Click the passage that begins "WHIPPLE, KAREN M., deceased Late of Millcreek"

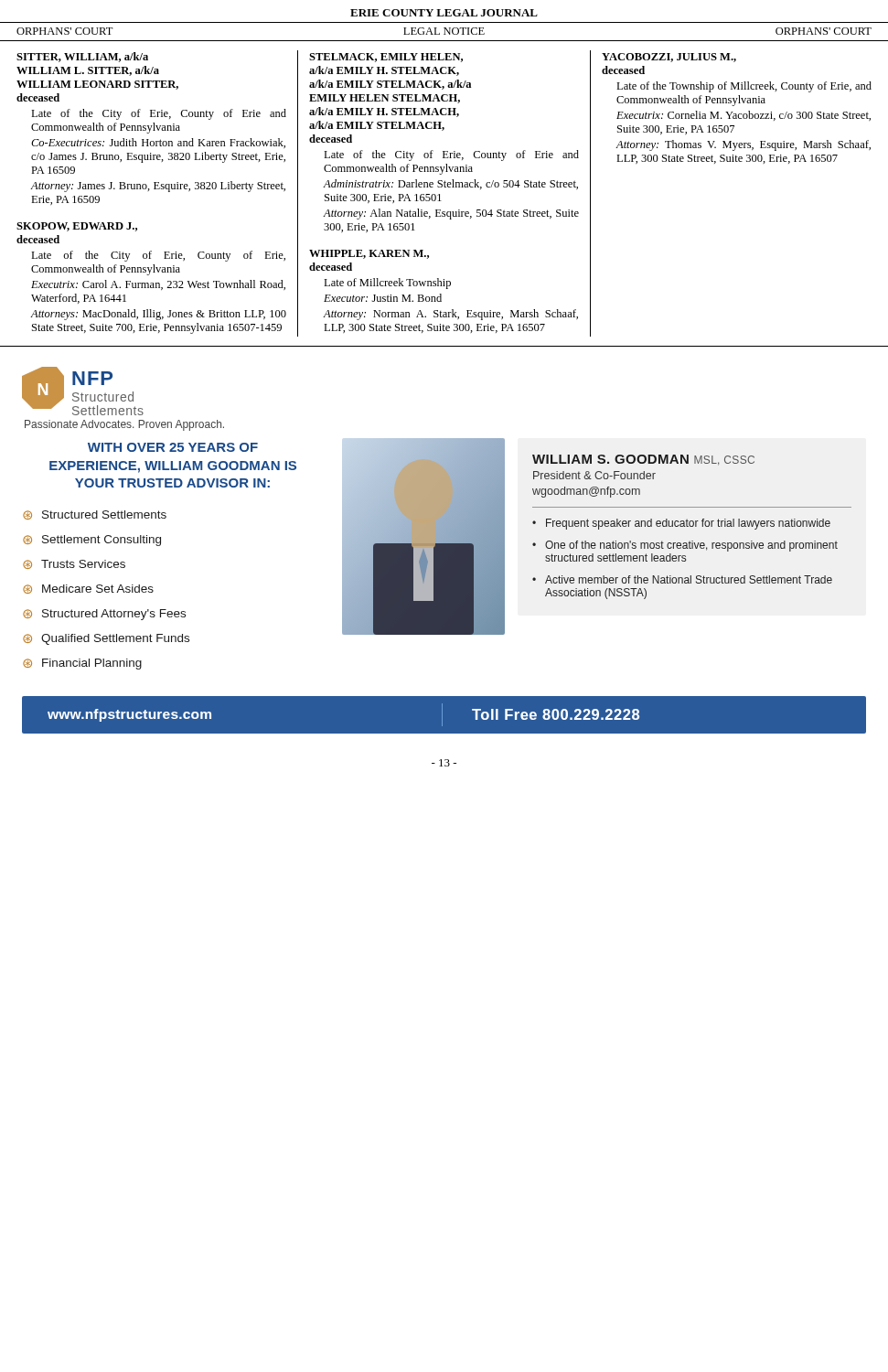444,291
